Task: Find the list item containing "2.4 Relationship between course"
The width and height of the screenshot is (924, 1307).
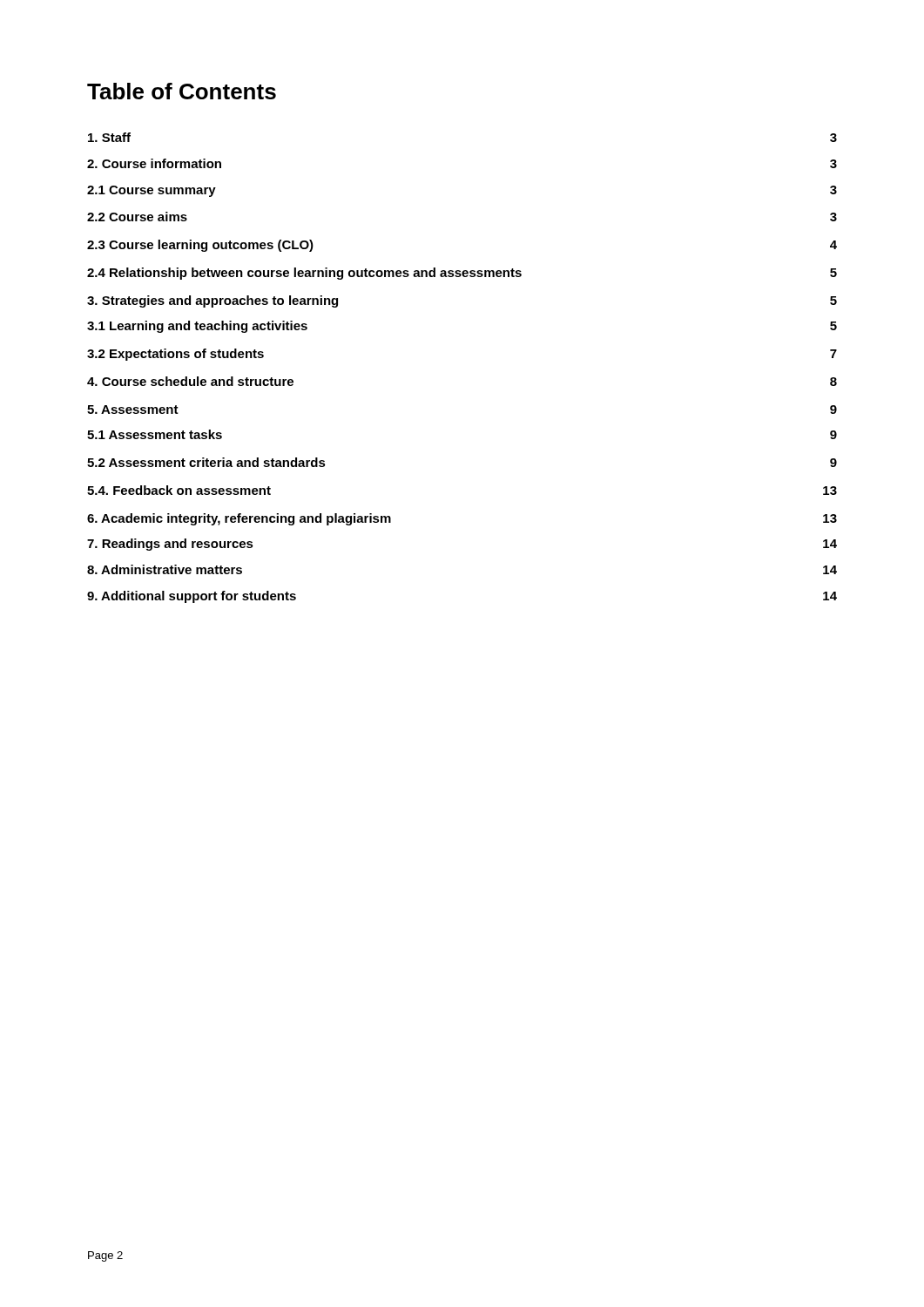Action: pos(462,272)
